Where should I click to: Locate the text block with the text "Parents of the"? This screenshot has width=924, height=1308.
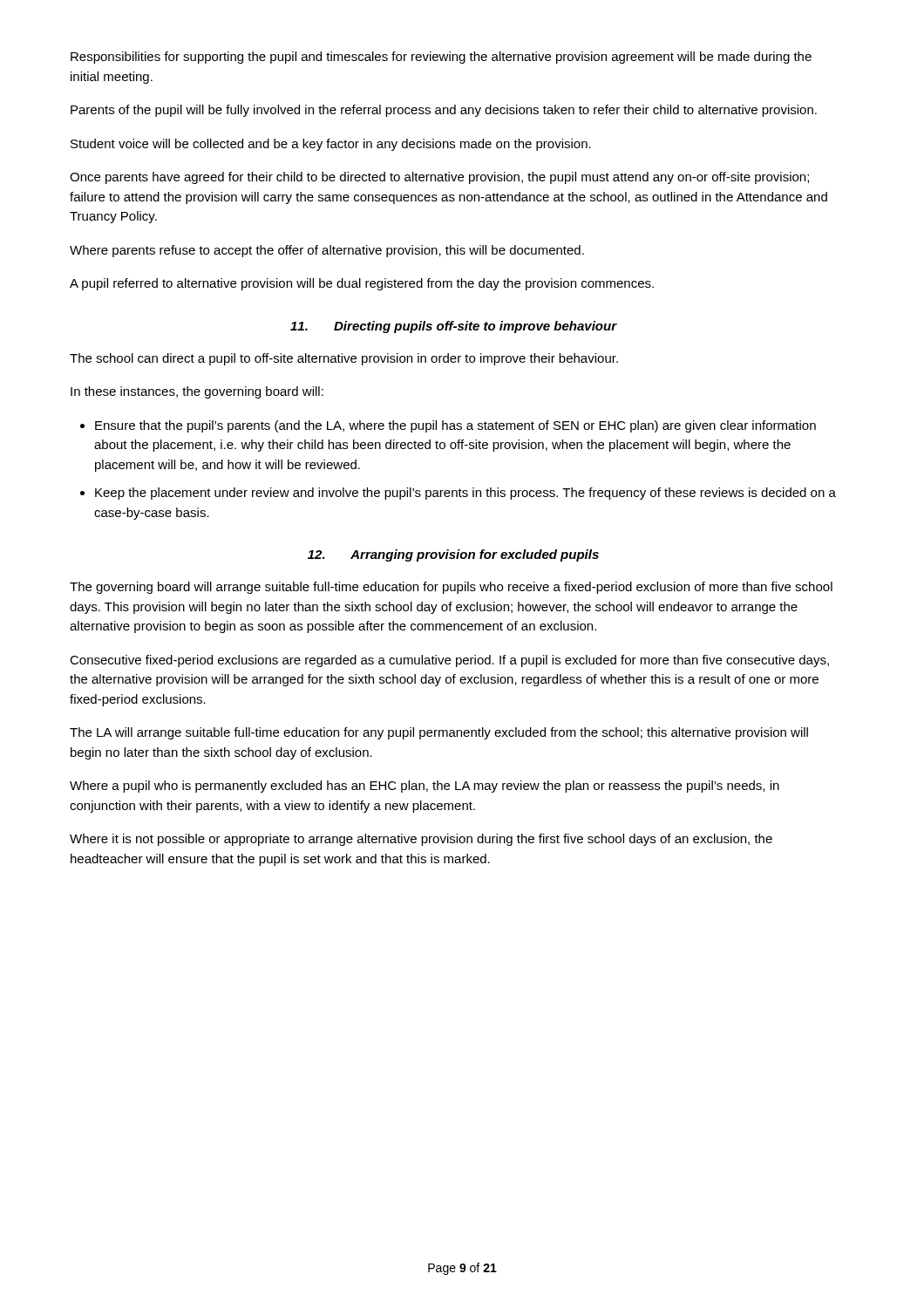(453, 110)
